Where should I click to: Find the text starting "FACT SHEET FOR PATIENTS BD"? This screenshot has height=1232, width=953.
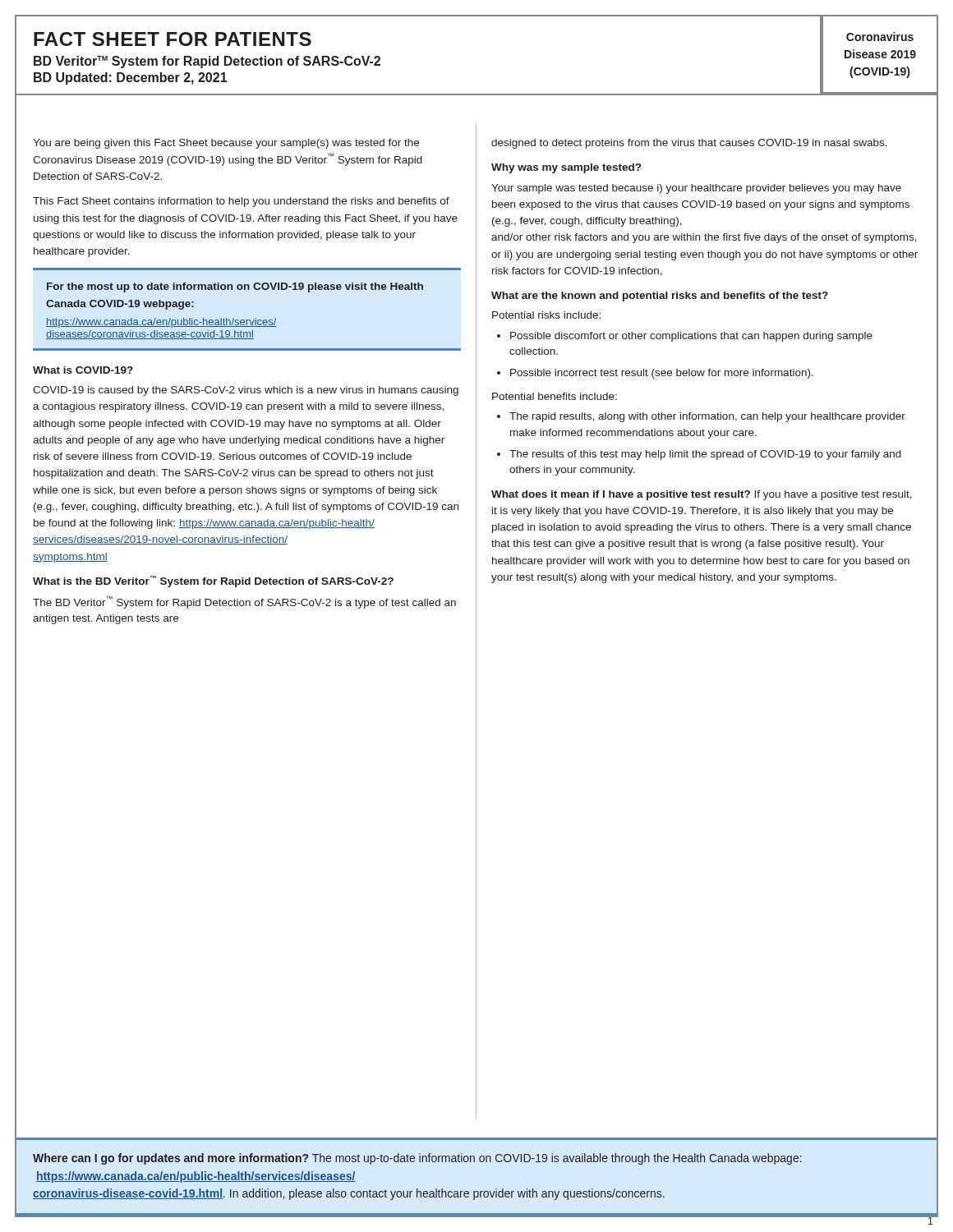(173, 39)
